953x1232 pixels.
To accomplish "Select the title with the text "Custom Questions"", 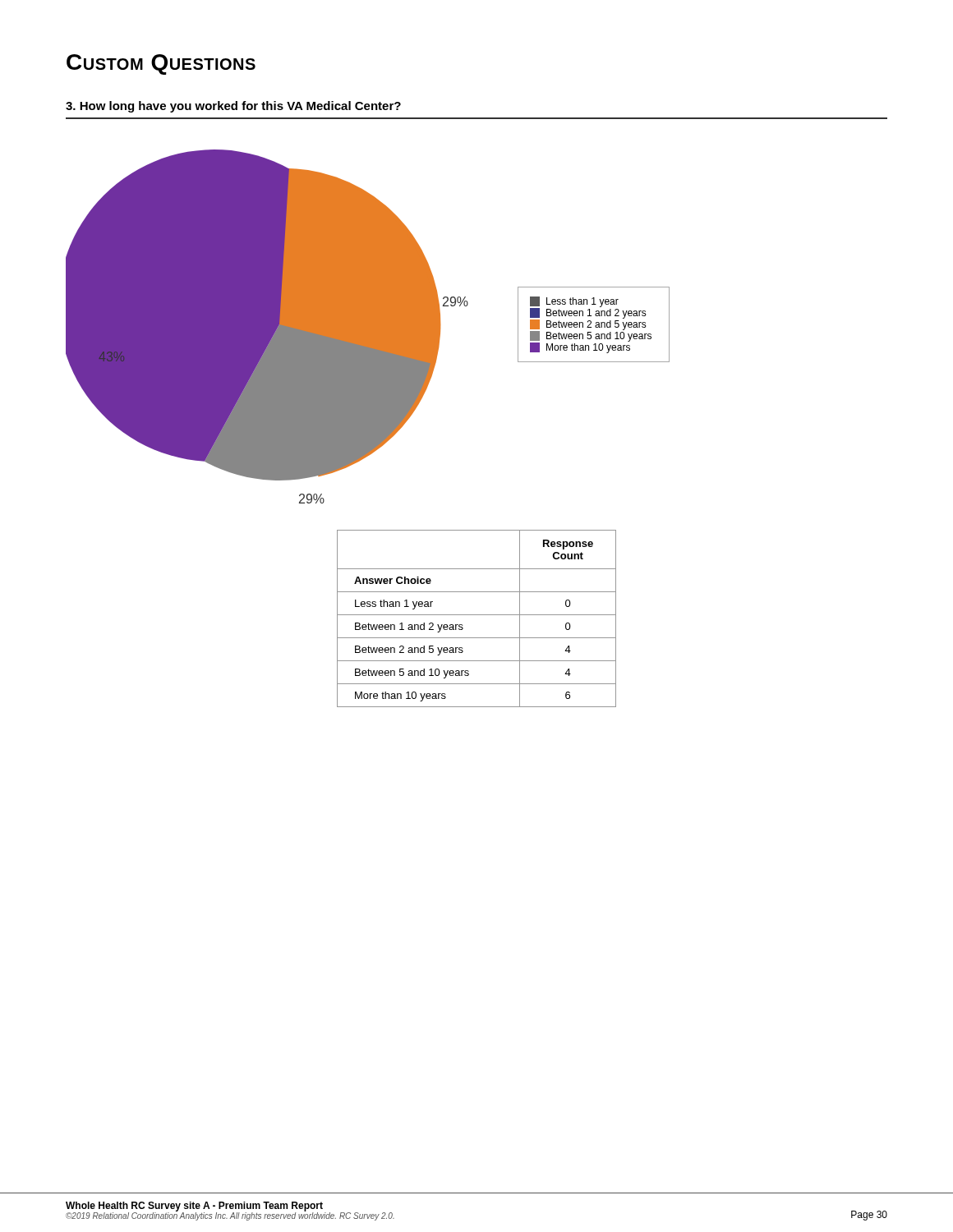I will 161,62.
